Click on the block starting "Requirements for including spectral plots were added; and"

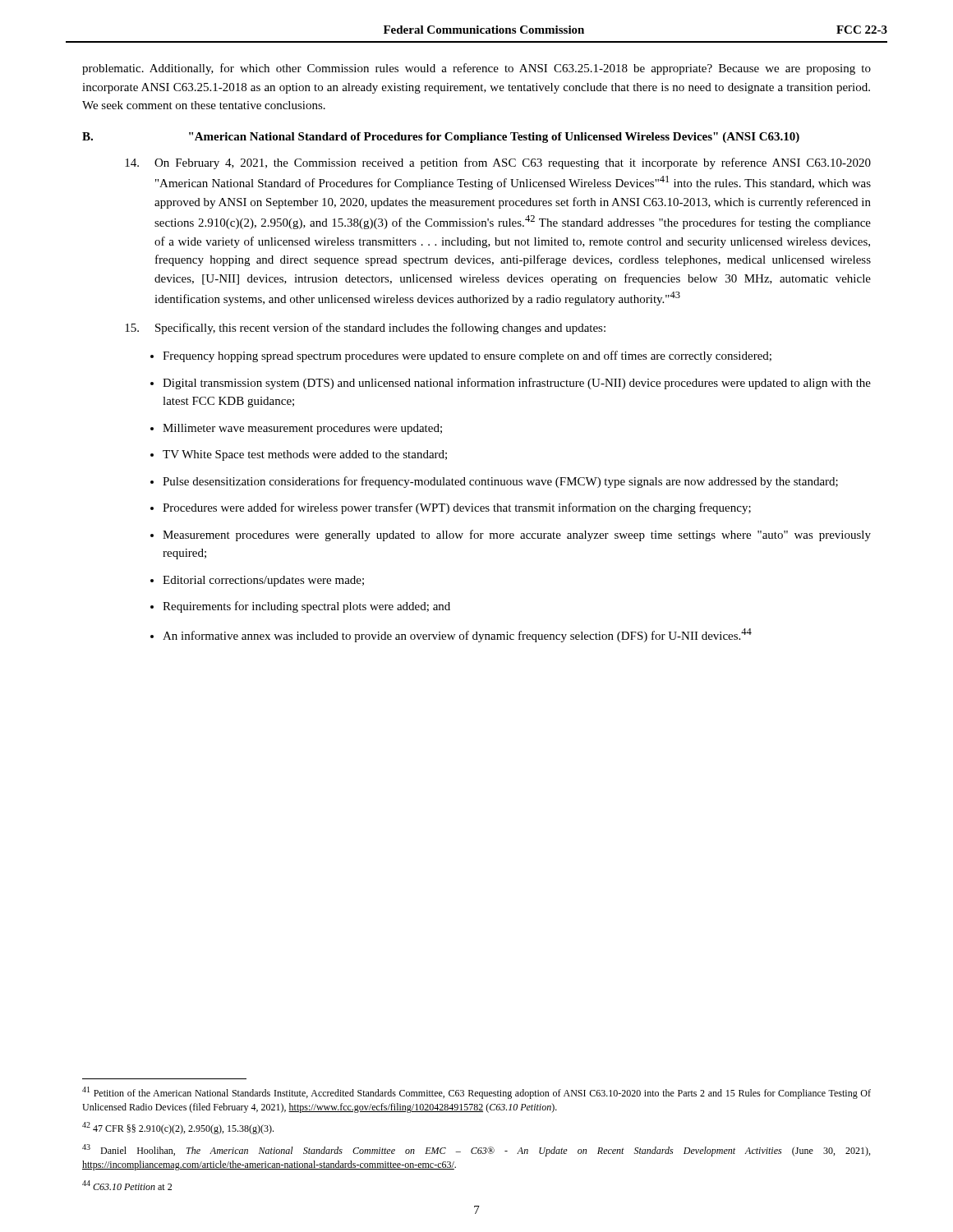[307, 606]
